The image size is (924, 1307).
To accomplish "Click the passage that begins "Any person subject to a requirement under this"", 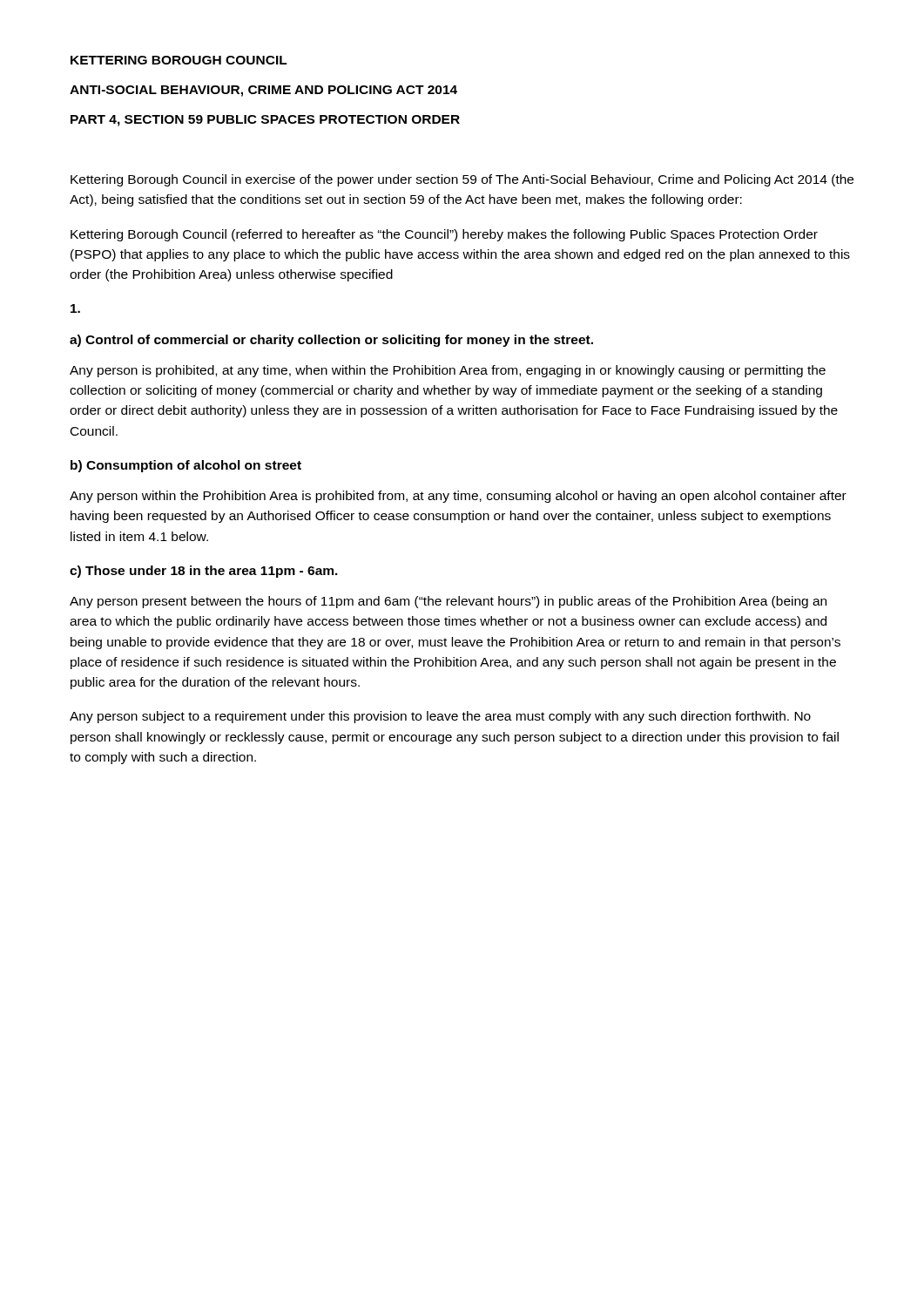I will pos(455,736).
